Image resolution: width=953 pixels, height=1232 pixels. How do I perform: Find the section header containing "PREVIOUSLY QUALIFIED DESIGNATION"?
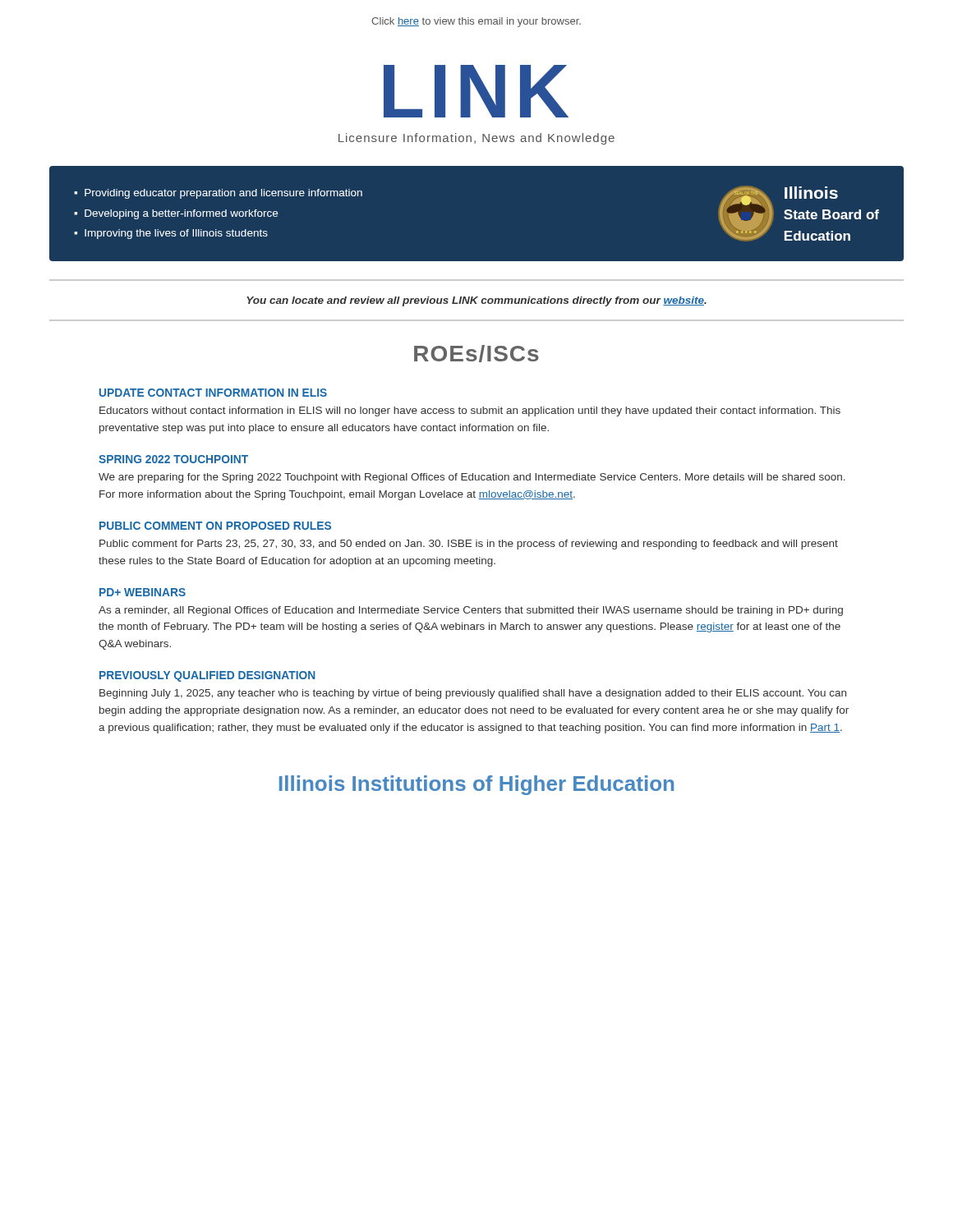click(x=207, y=676)
